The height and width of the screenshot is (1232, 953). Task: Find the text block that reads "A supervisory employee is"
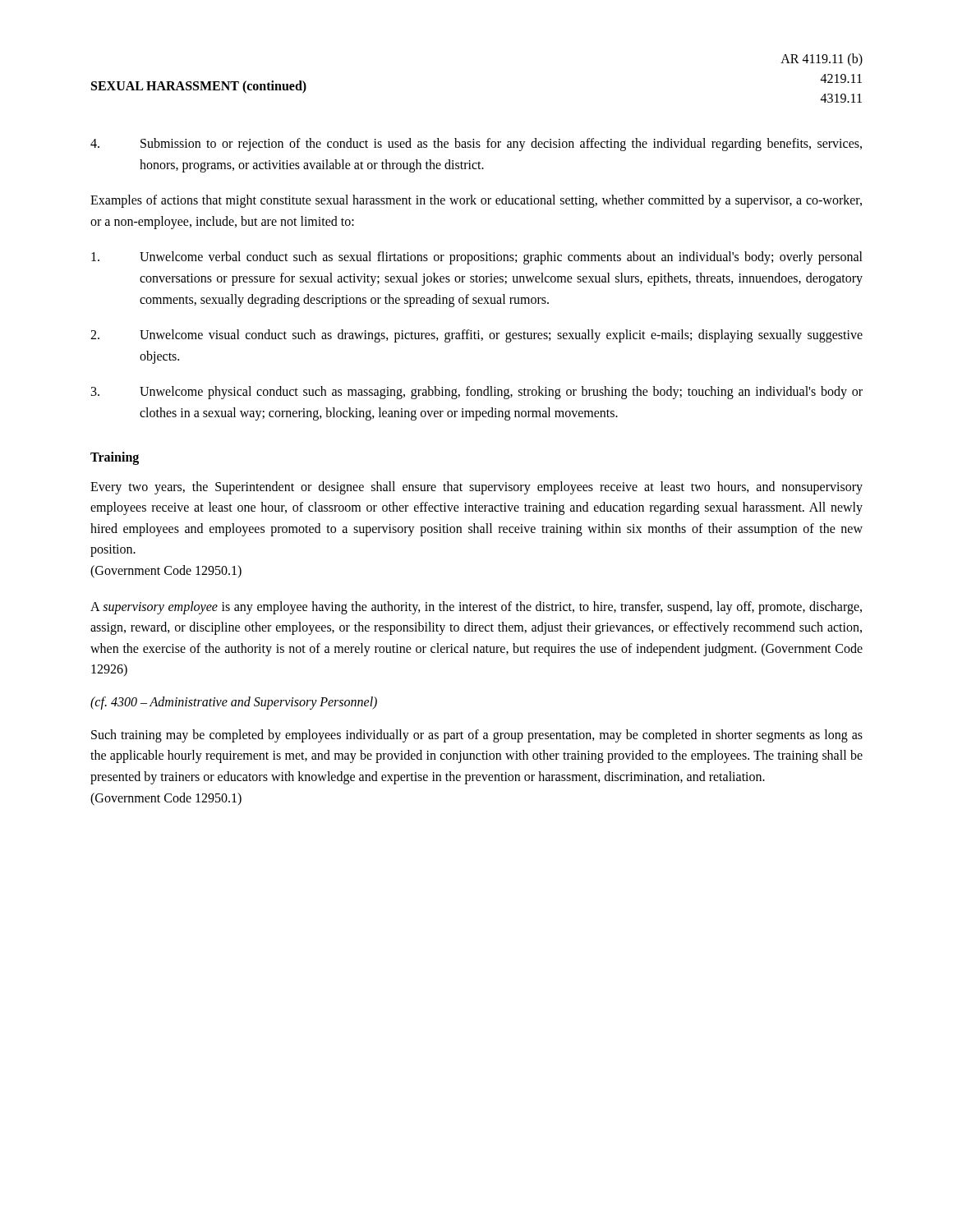(476, 638)
